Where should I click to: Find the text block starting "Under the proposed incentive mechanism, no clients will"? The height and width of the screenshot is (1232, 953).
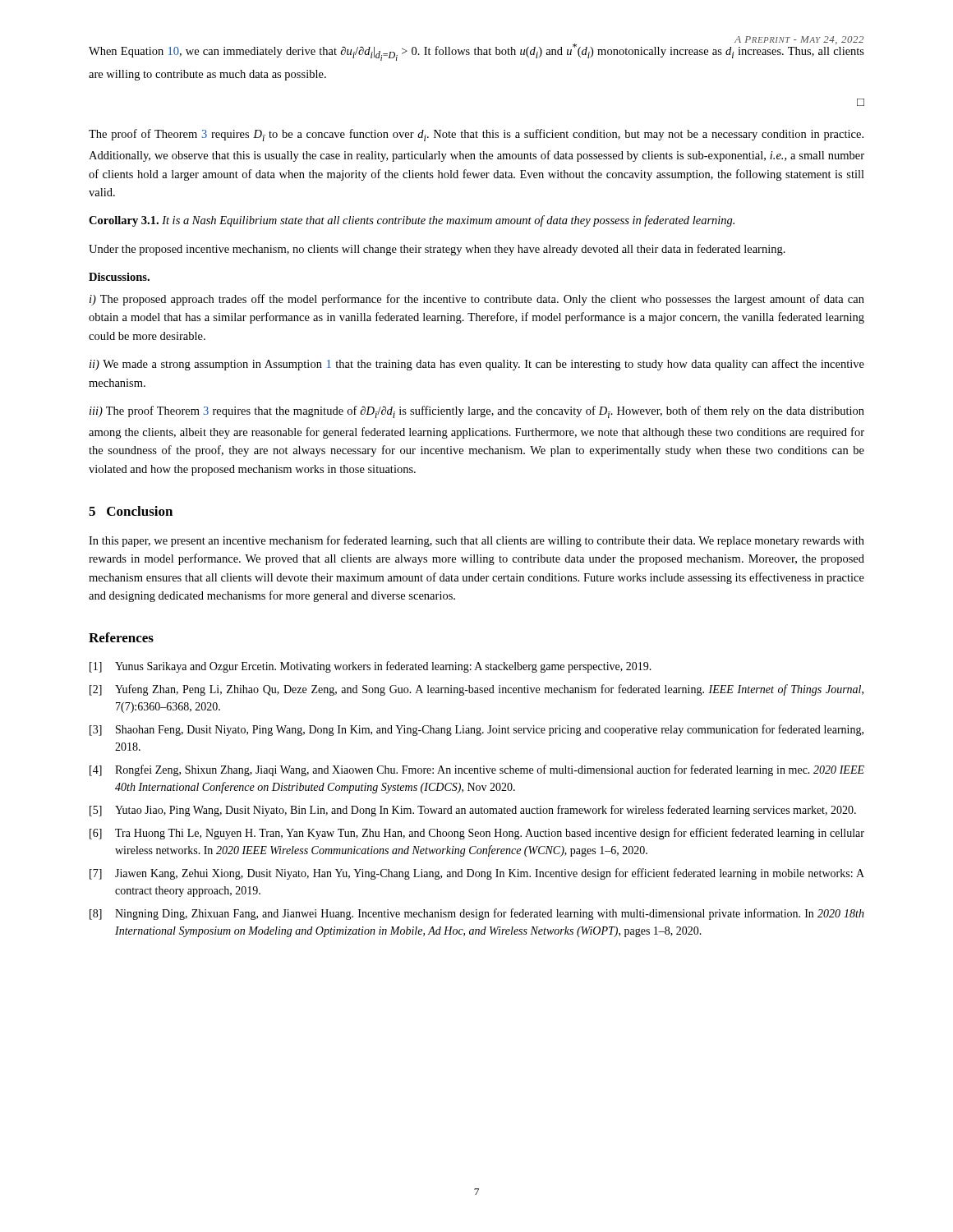coord(476,249)
